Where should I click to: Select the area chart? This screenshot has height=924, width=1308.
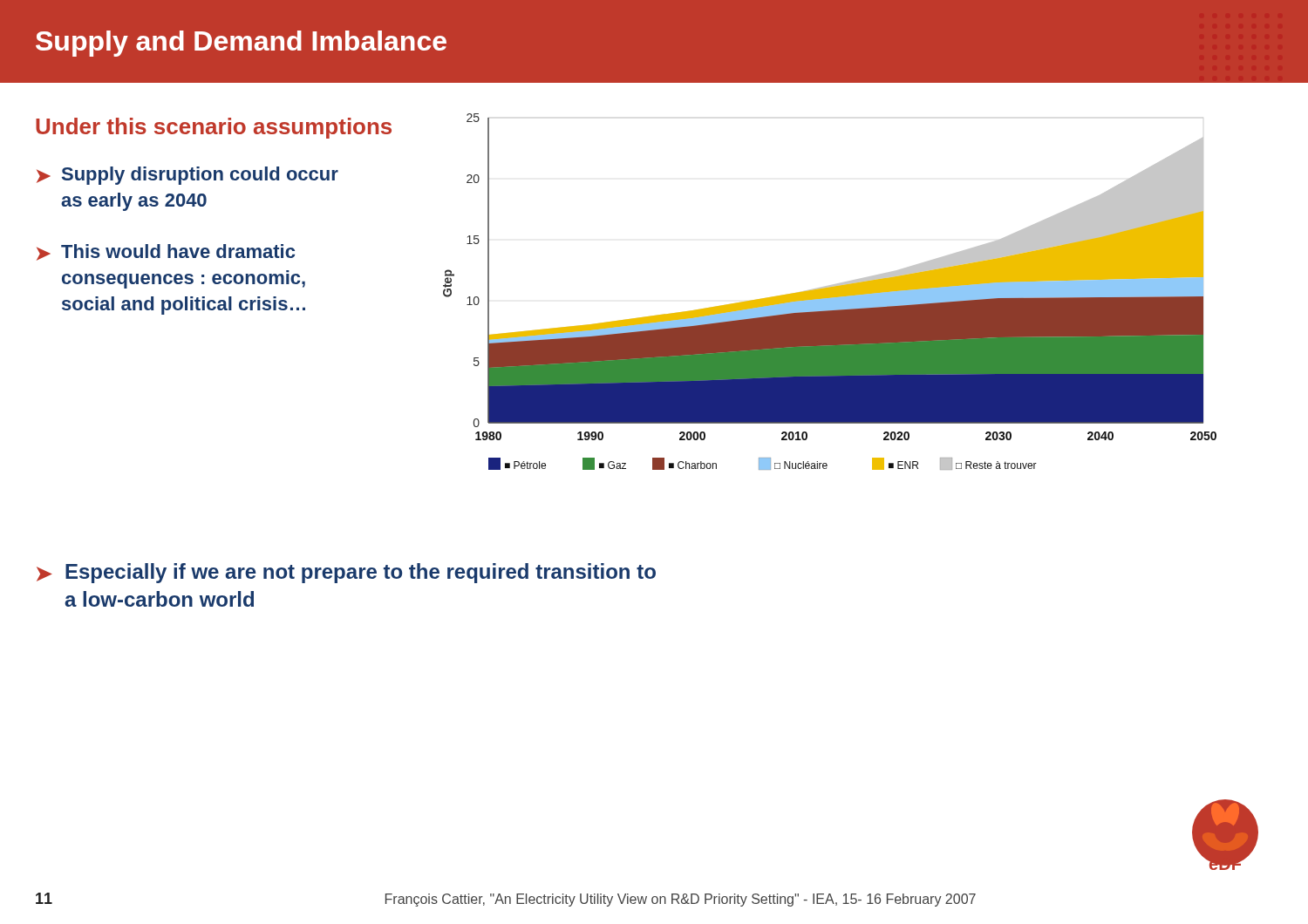828,296
